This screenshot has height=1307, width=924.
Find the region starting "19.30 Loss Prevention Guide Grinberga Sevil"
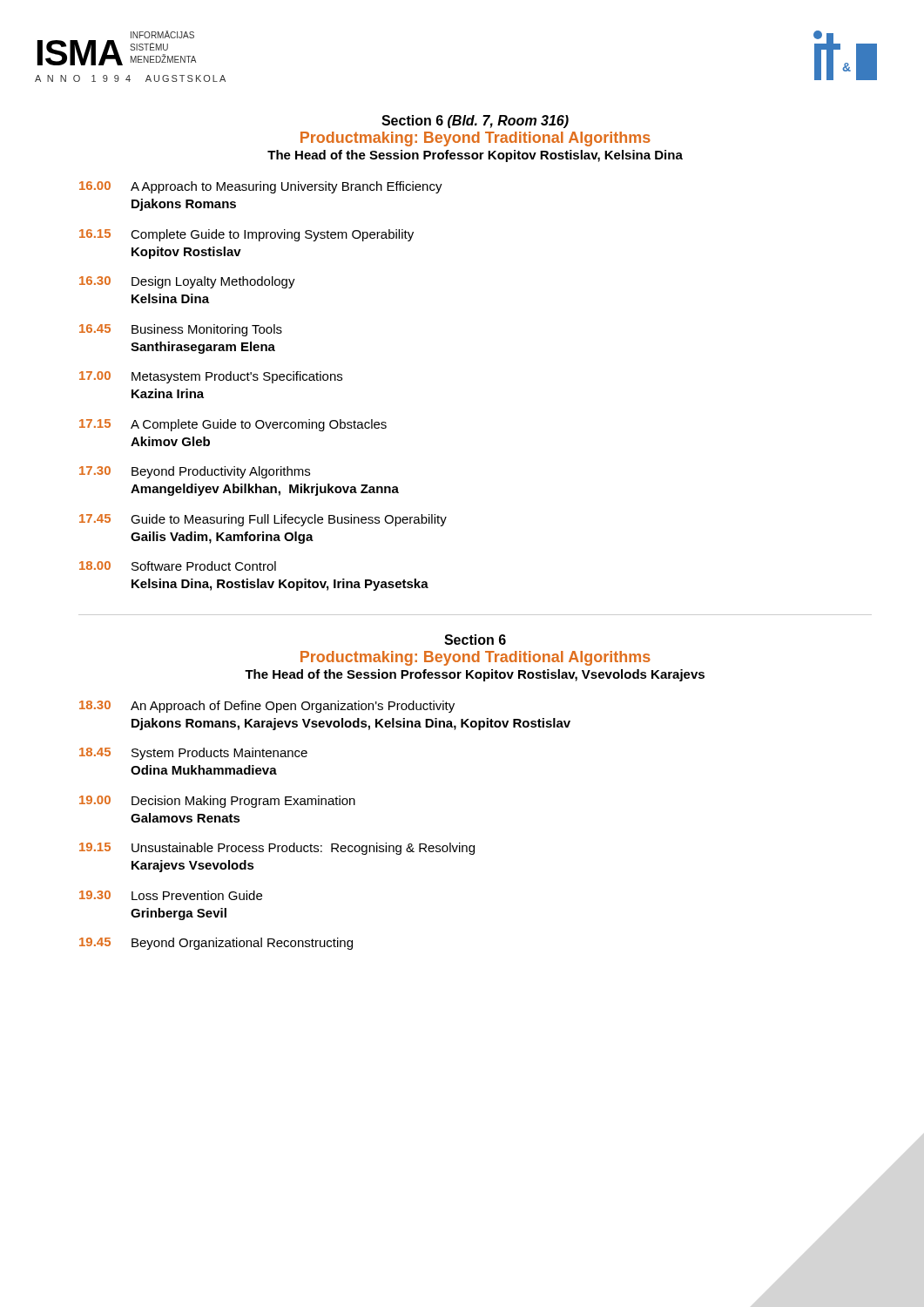(171, 904)
